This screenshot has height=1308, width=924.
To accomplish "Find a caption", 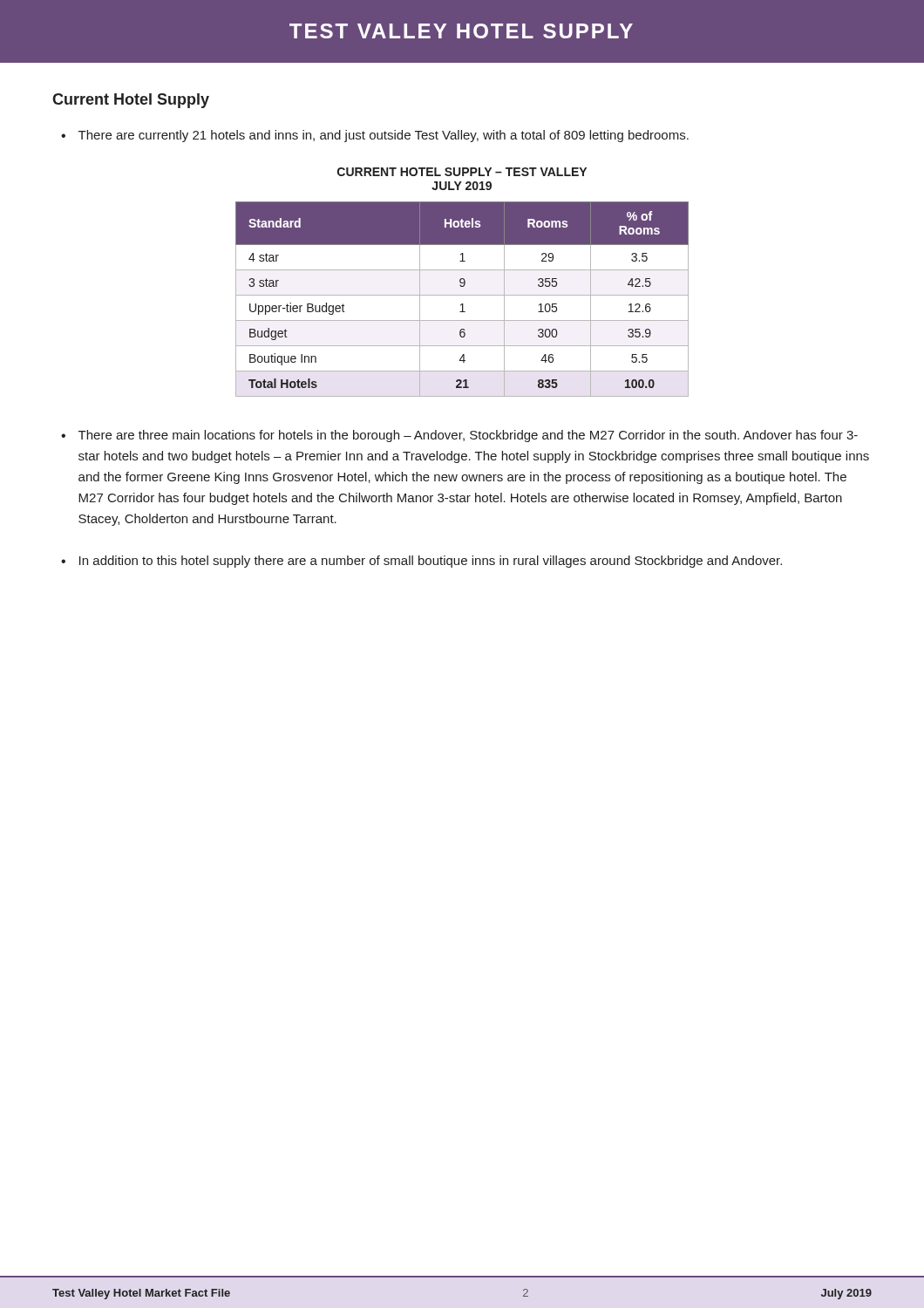I will coord(462,178).
